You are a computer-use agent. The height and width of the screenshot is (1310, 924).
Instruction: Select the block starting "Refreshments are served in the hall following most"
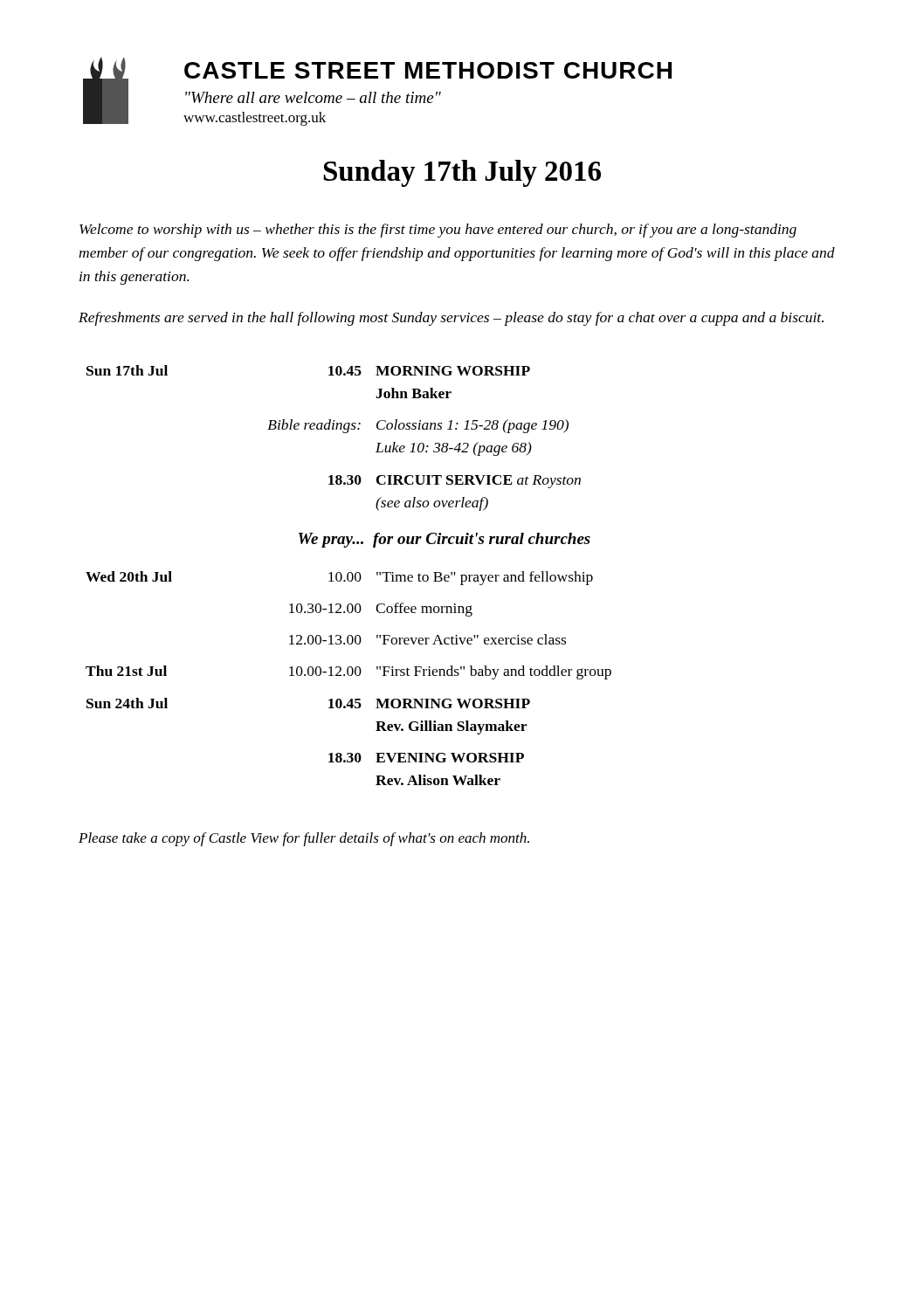(x=452, y=317)
